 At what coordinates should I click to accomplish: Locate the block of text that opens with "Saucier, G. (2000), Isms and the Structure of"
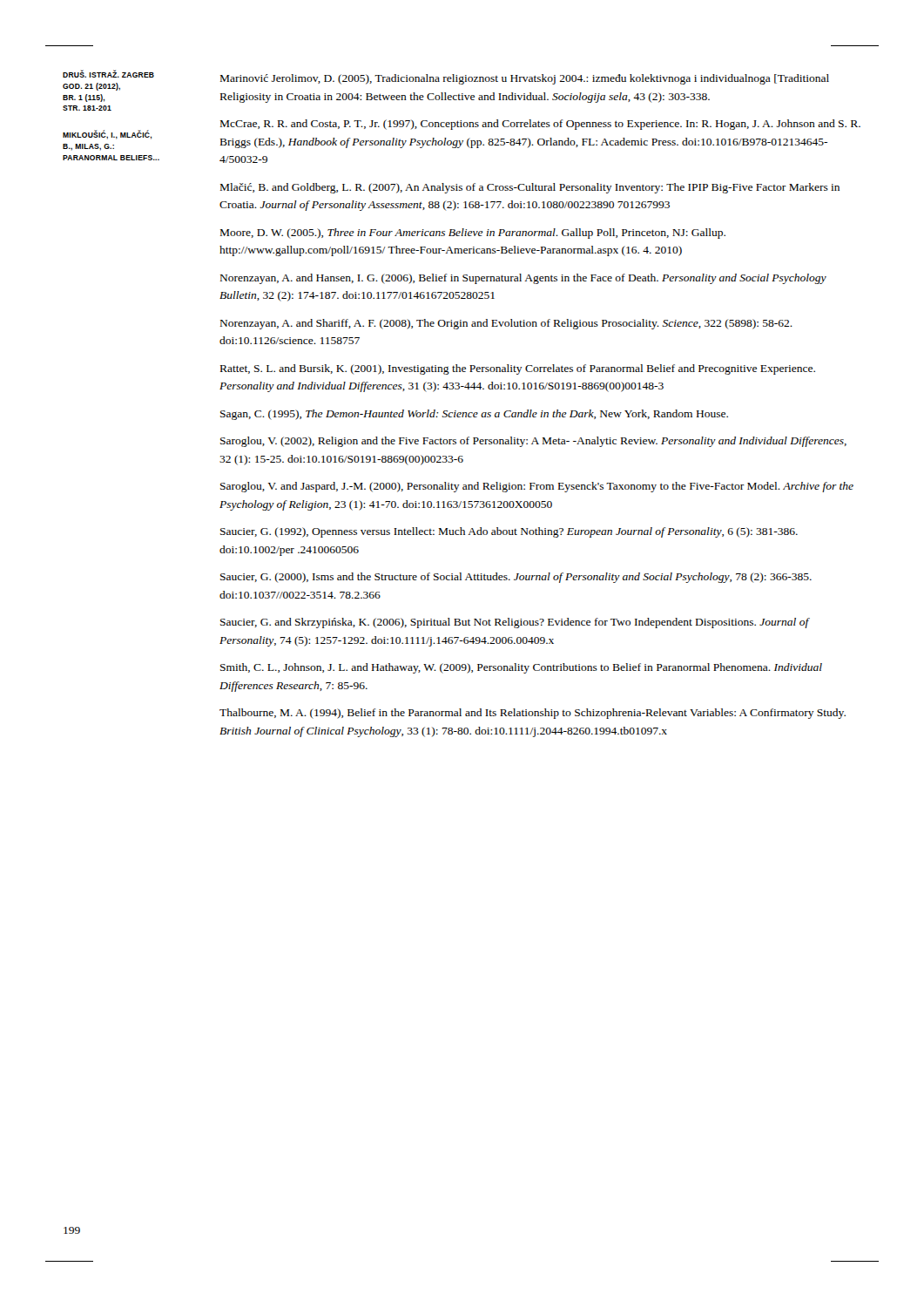coord(516,586)
